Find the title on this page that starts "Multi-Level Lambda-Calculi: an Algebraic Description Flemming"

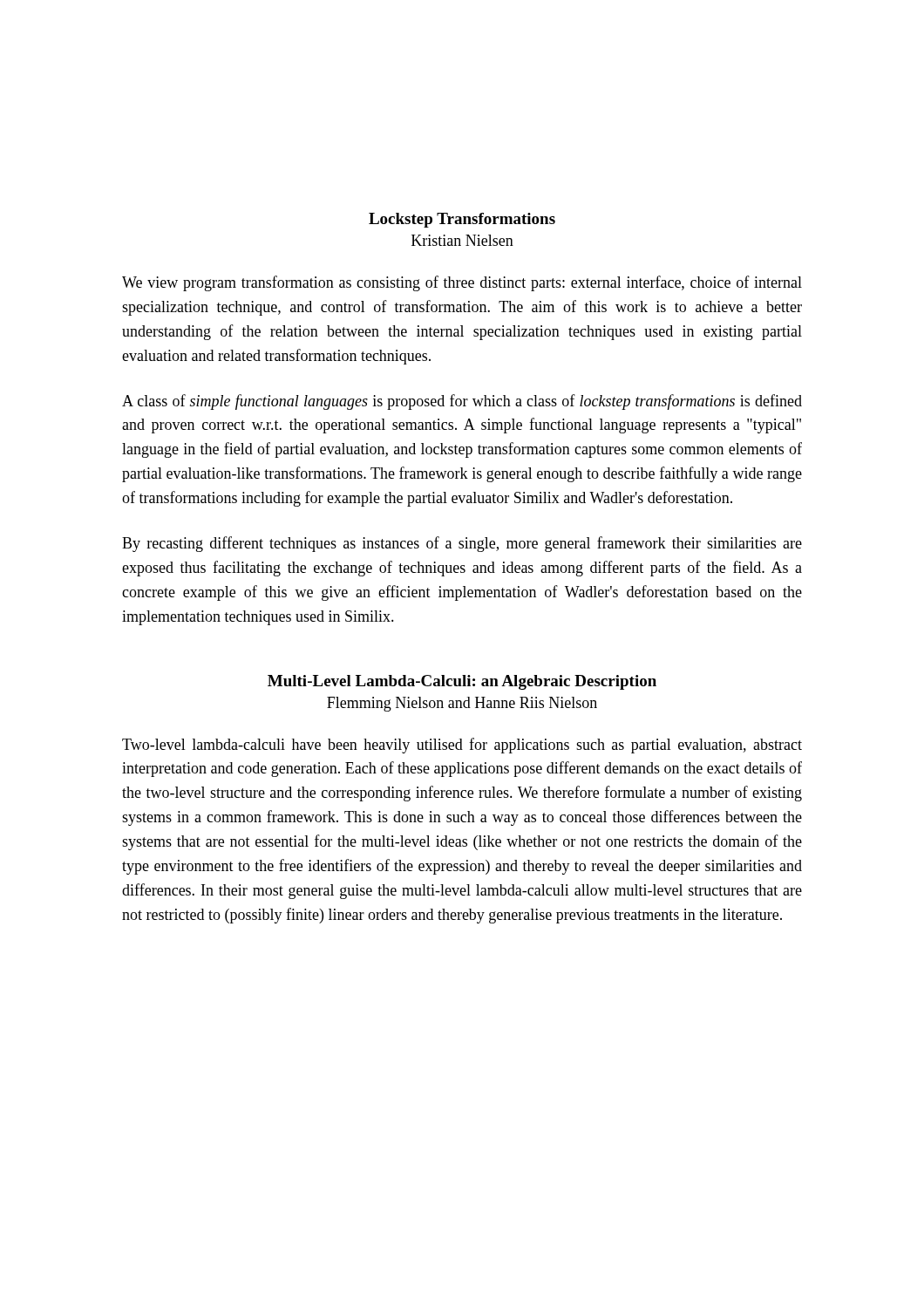click(x=462, y=692)
